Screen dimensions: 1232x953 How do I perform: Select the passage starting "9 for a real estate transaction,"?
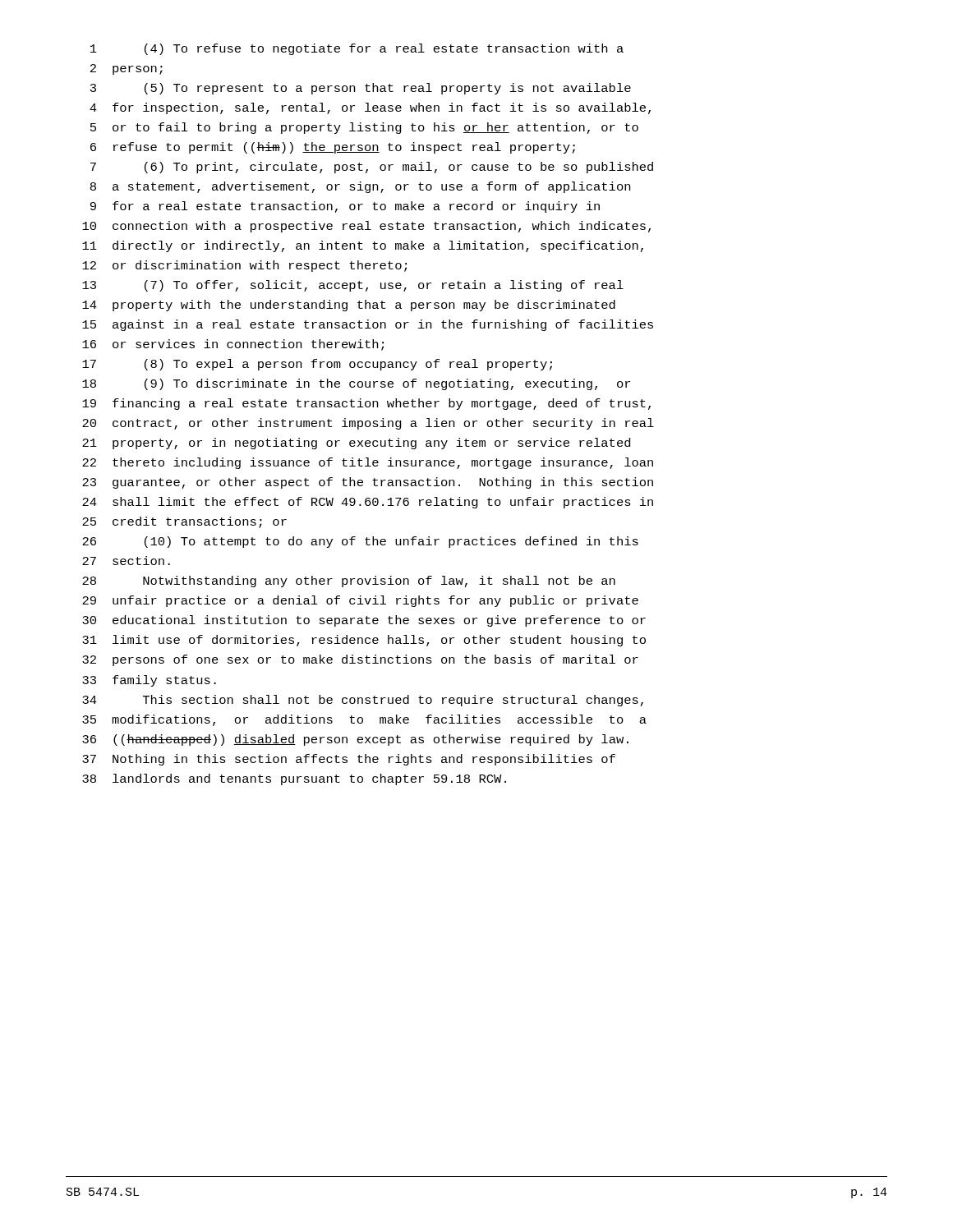point(476,207)
